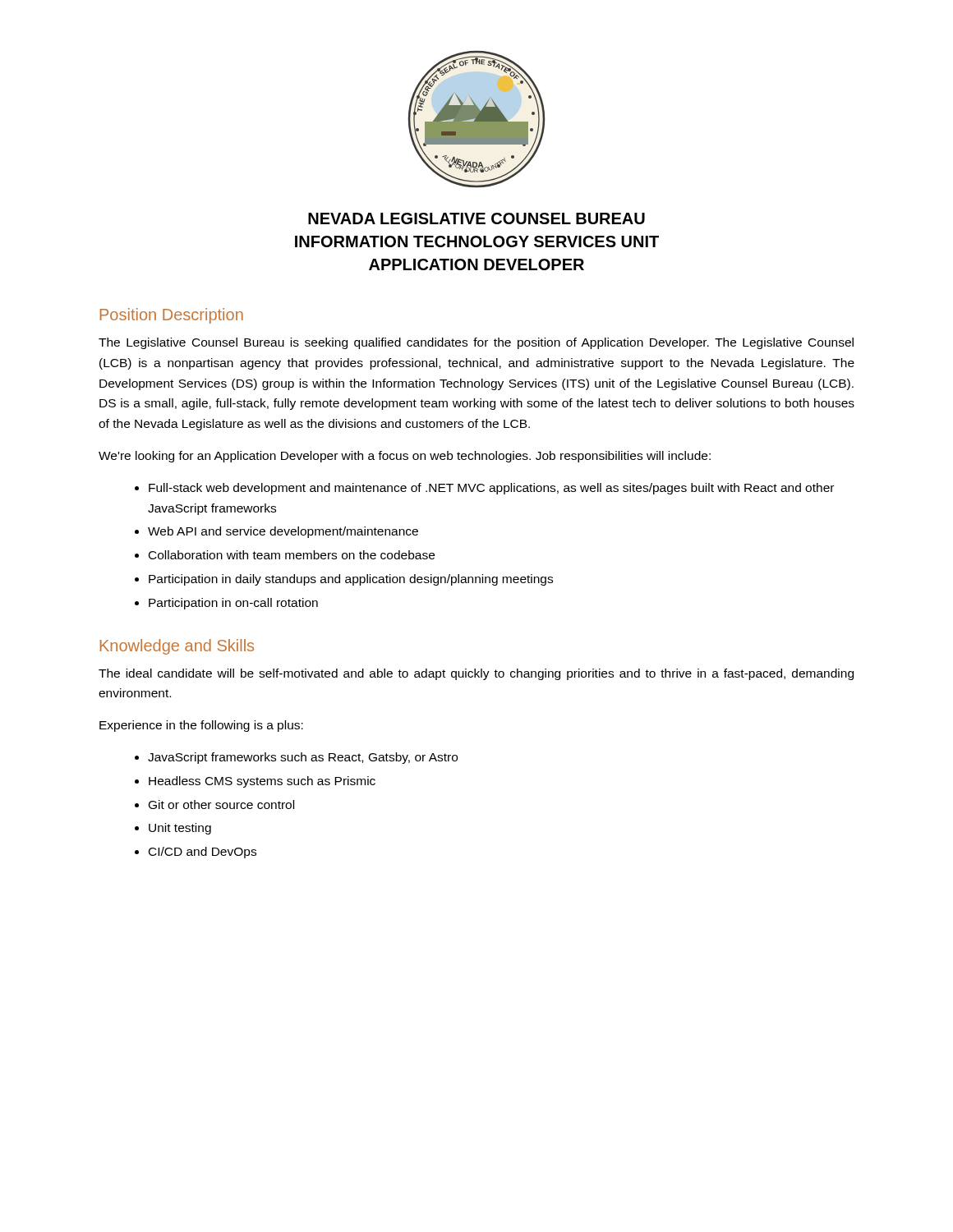Image resolution: width=953 pixels, height=1232 pixels.
Task: Click the title
Action: [476, 241]
